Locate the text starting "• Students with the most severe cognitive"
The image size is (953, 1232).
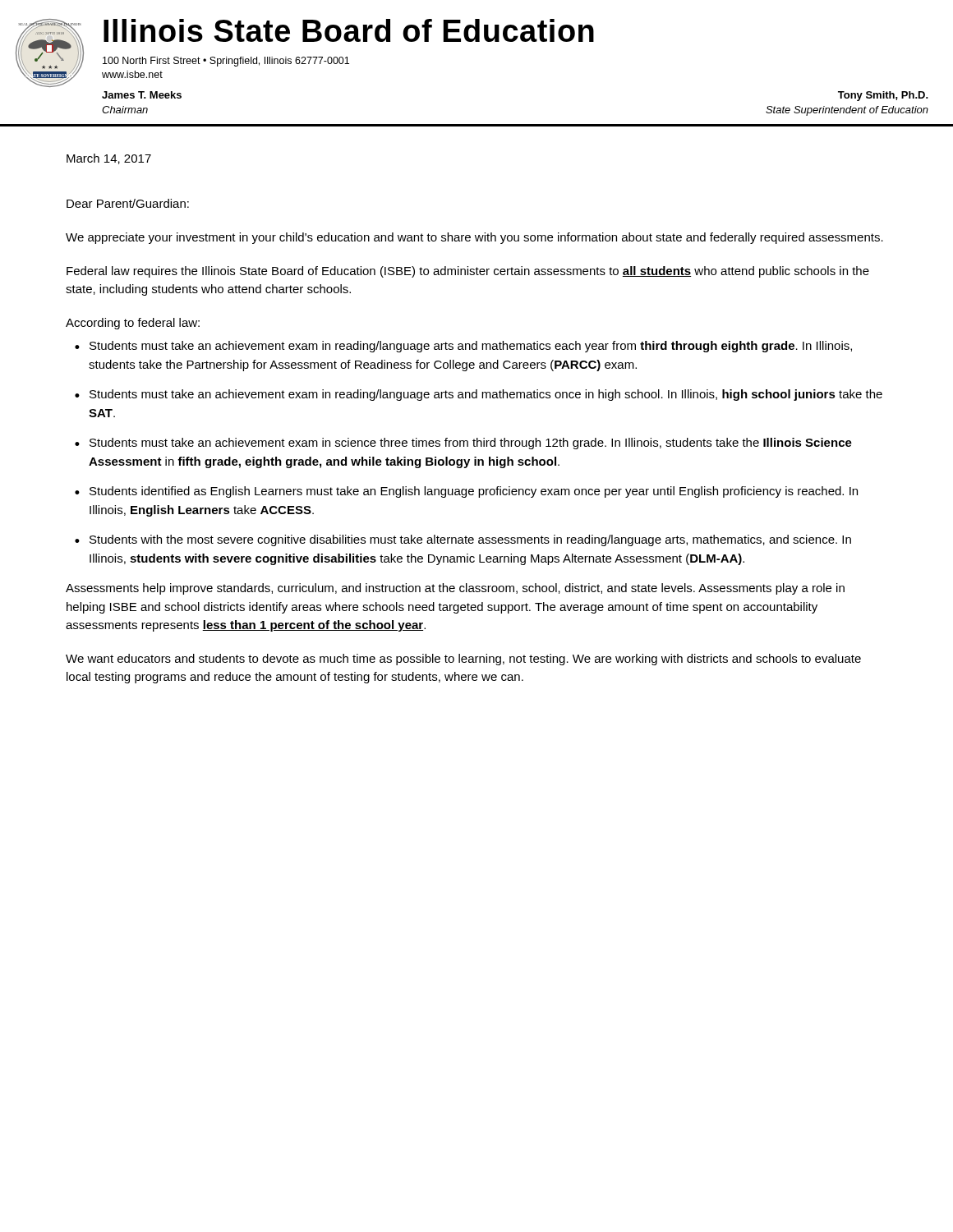[x=476, y=549]
